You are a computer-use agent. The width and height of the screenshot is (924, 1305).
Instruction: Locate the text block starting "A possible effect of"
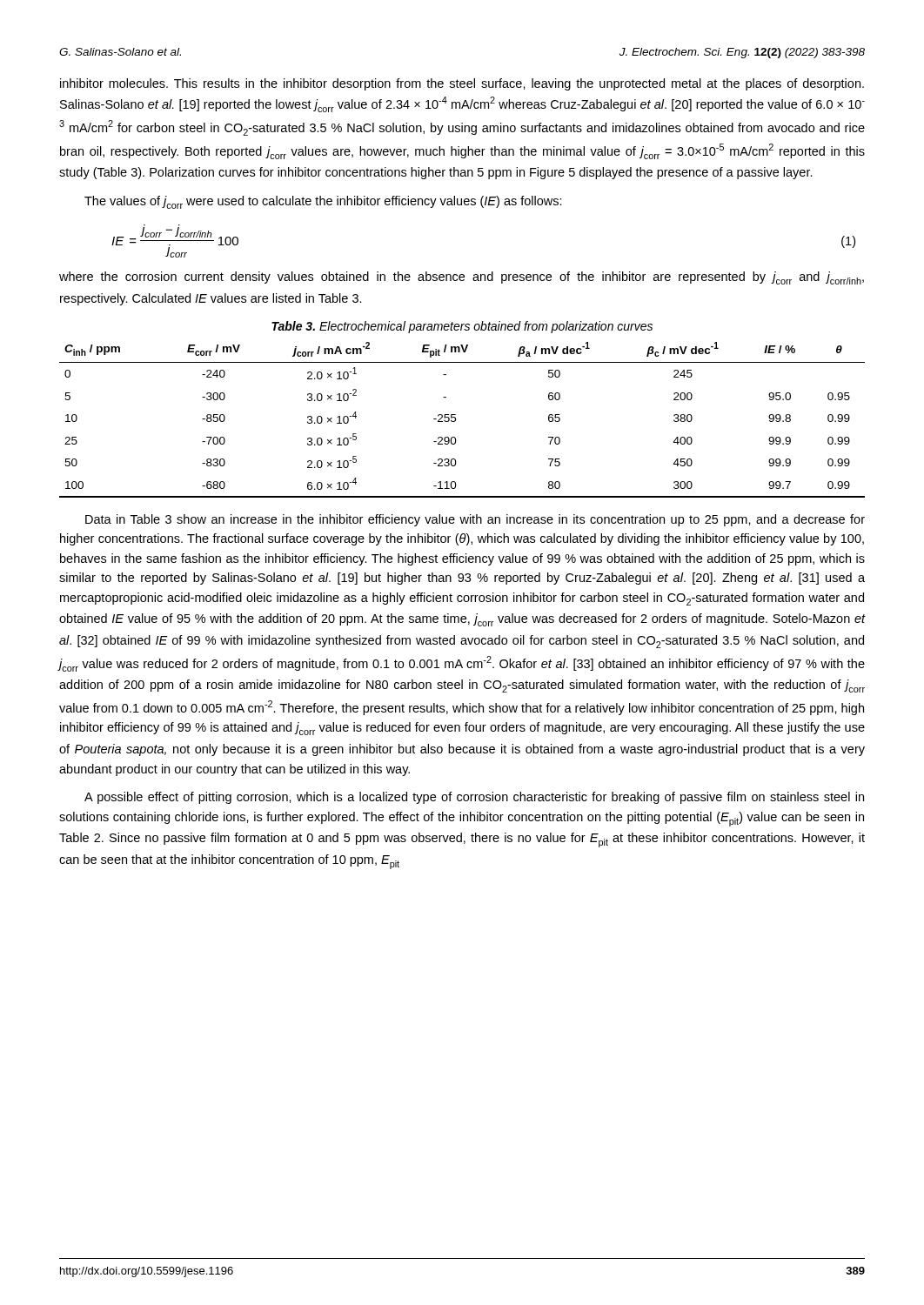pyautogui.click(x=462, y=829)
